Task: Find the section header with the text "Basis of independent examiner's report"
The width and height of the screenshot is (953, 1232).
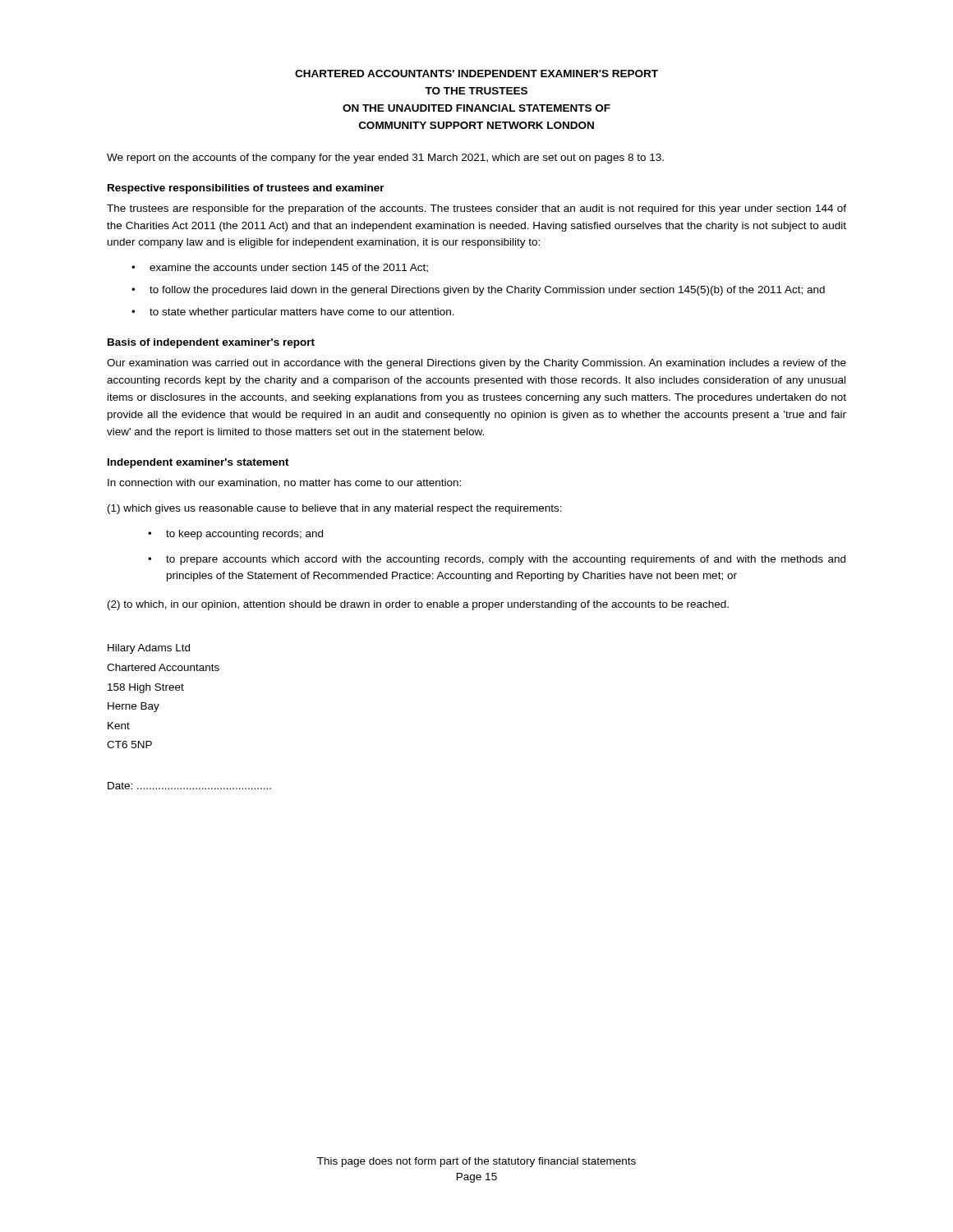Action: (211, 342)
